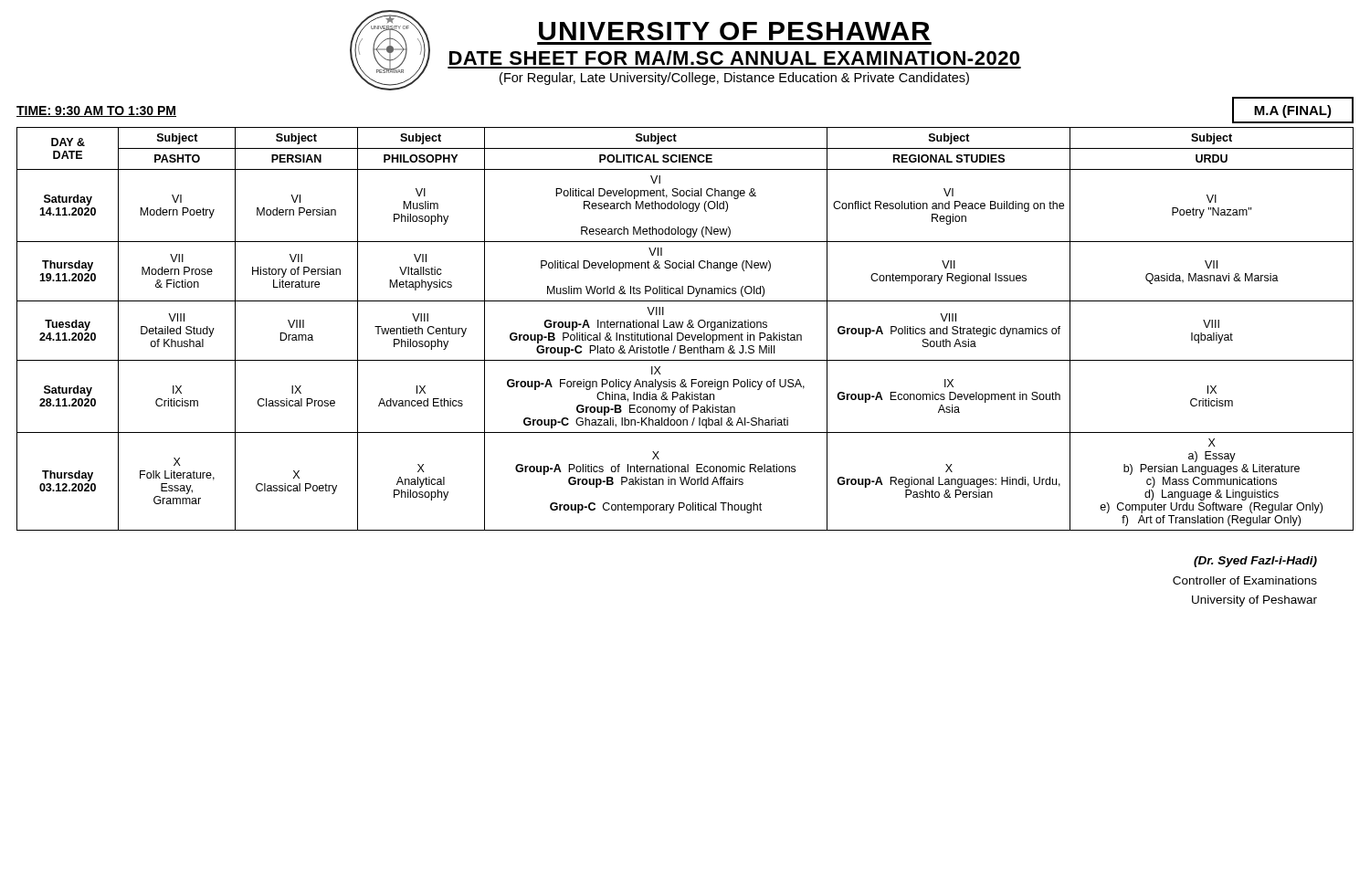Select a logo
The image size is (1370, 896).
(685, 50)
